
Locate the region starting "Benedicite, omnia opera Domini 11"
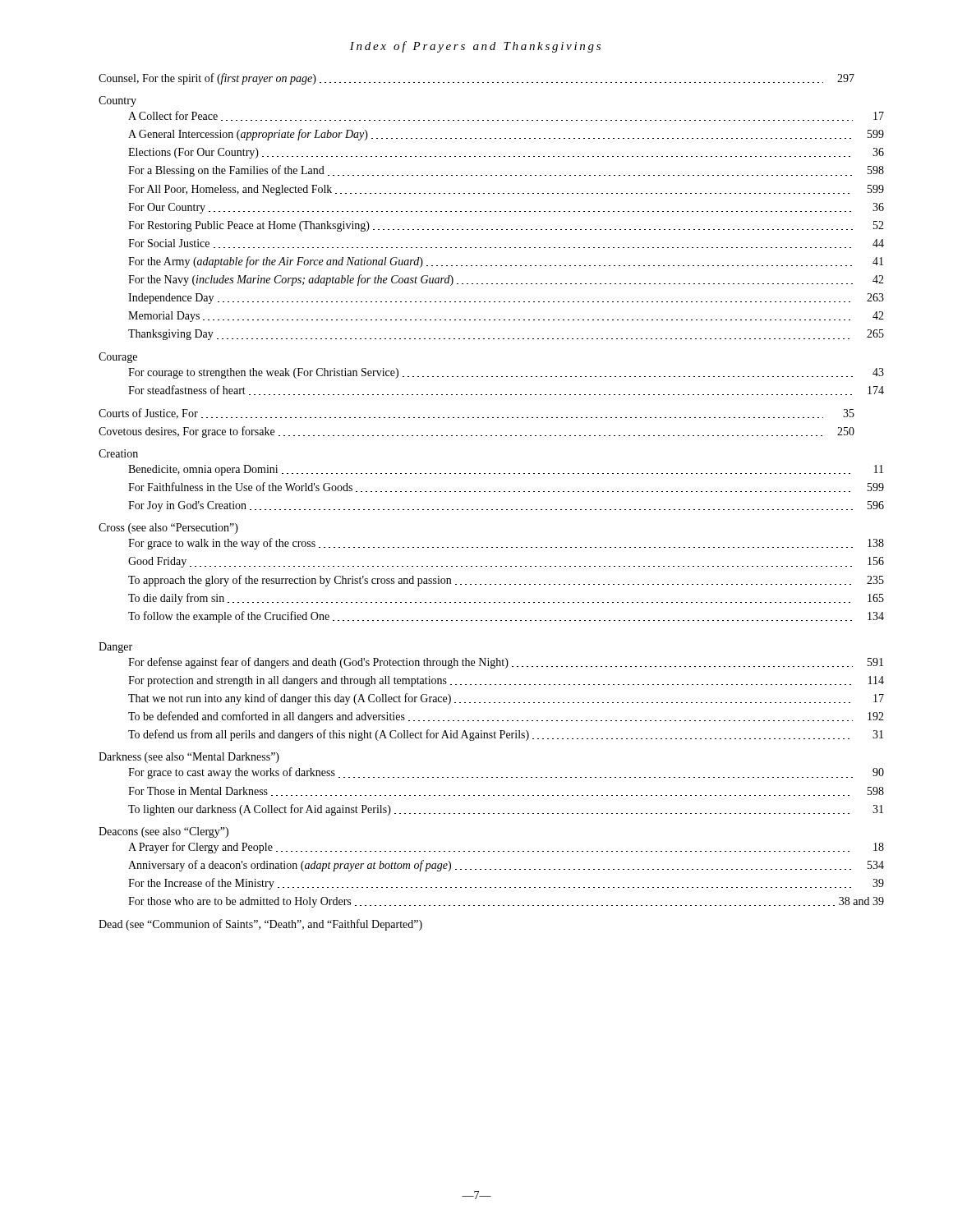click(x=506, y=470)
